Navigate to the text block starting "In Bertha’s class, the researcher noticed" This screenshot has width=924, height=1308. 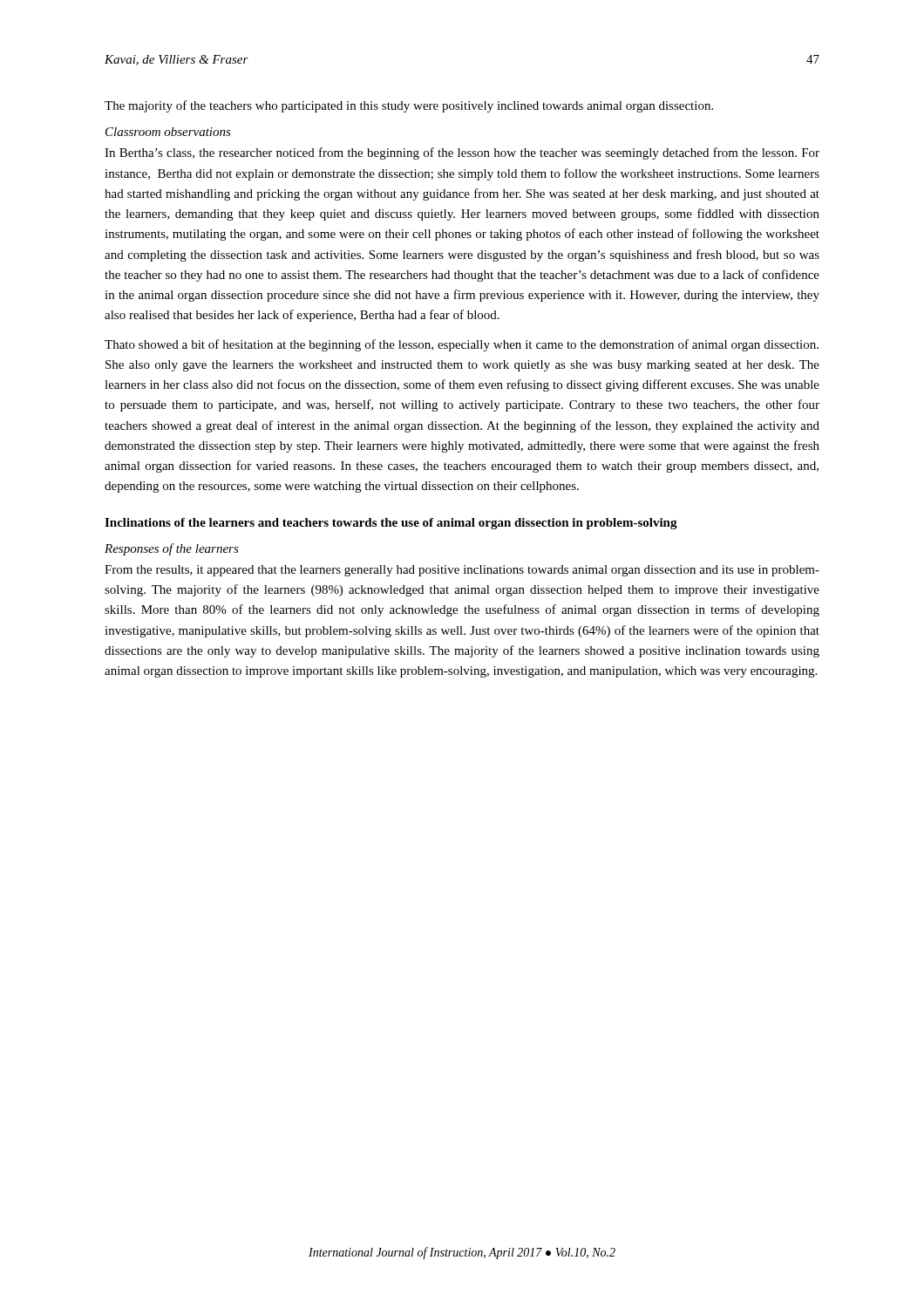point(462,234)
